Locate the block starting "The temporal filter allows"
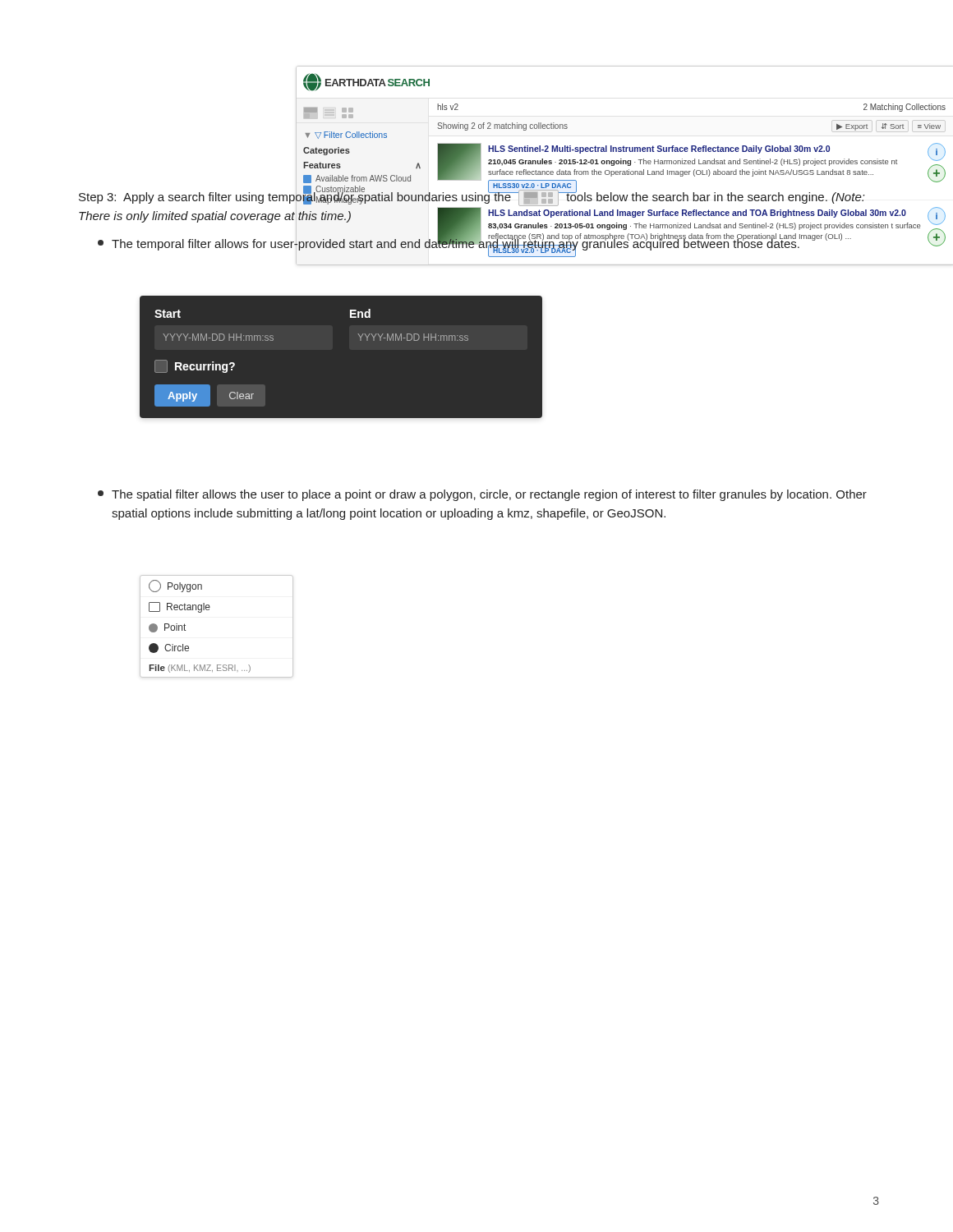This screenshot has height=1232, width=953. point(449,244)
